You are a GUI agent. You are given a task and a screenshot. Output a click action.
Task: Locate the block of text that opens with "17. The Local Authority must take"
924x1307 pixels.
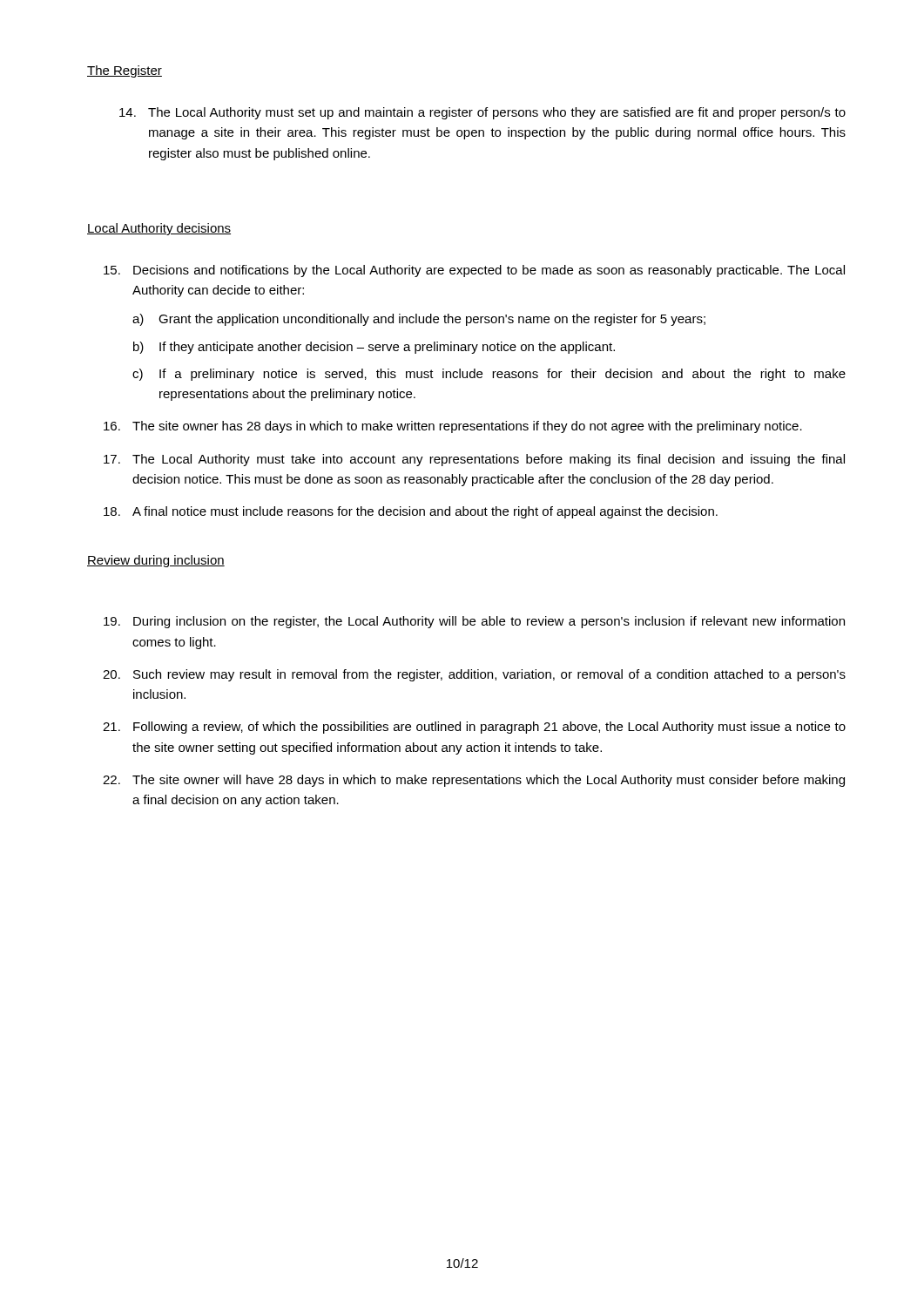pyautogui.click(x=474, y=469)
